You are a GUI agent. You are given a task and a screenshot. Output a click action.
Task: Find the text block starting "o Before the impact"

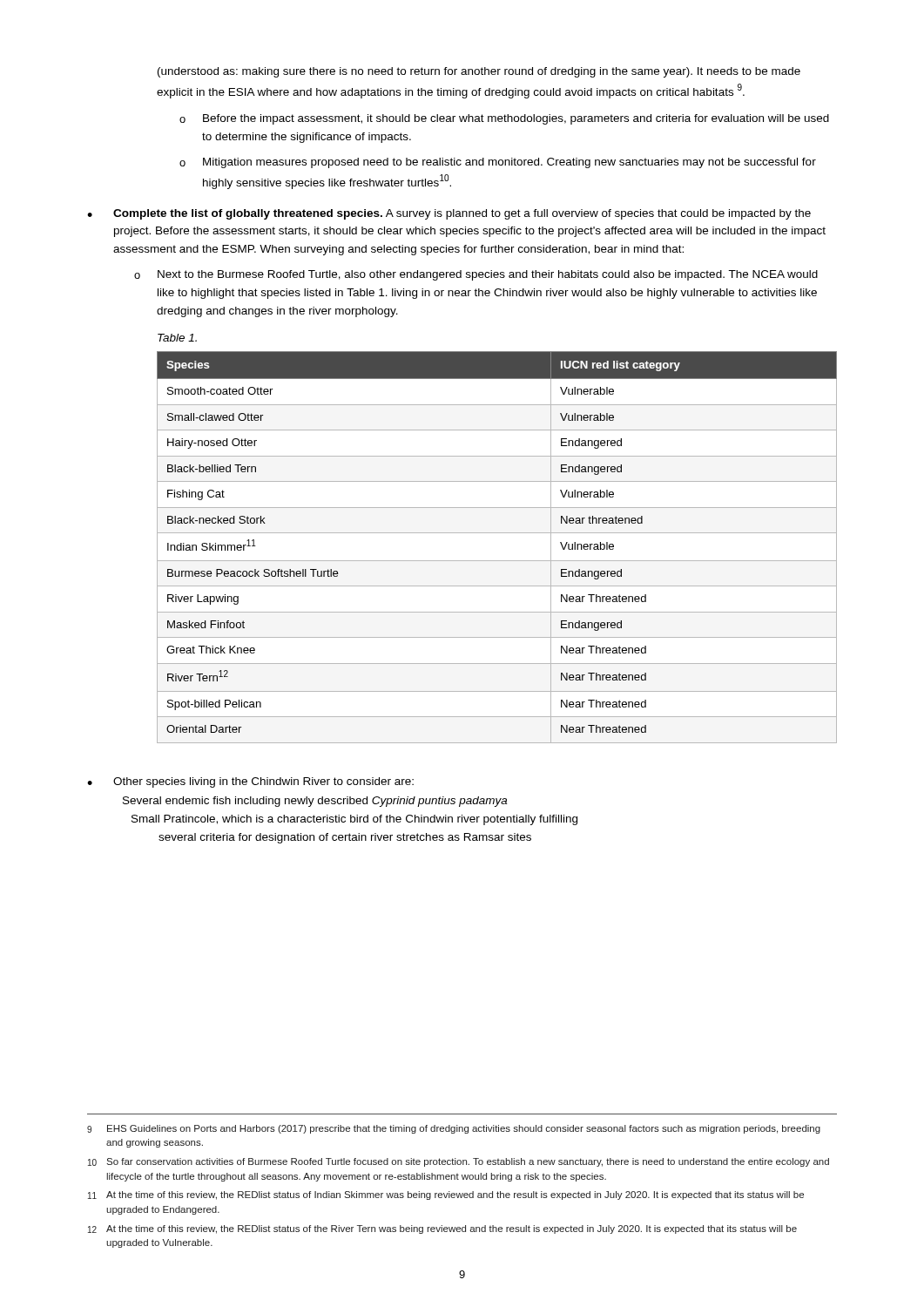[x=508, y=128]
